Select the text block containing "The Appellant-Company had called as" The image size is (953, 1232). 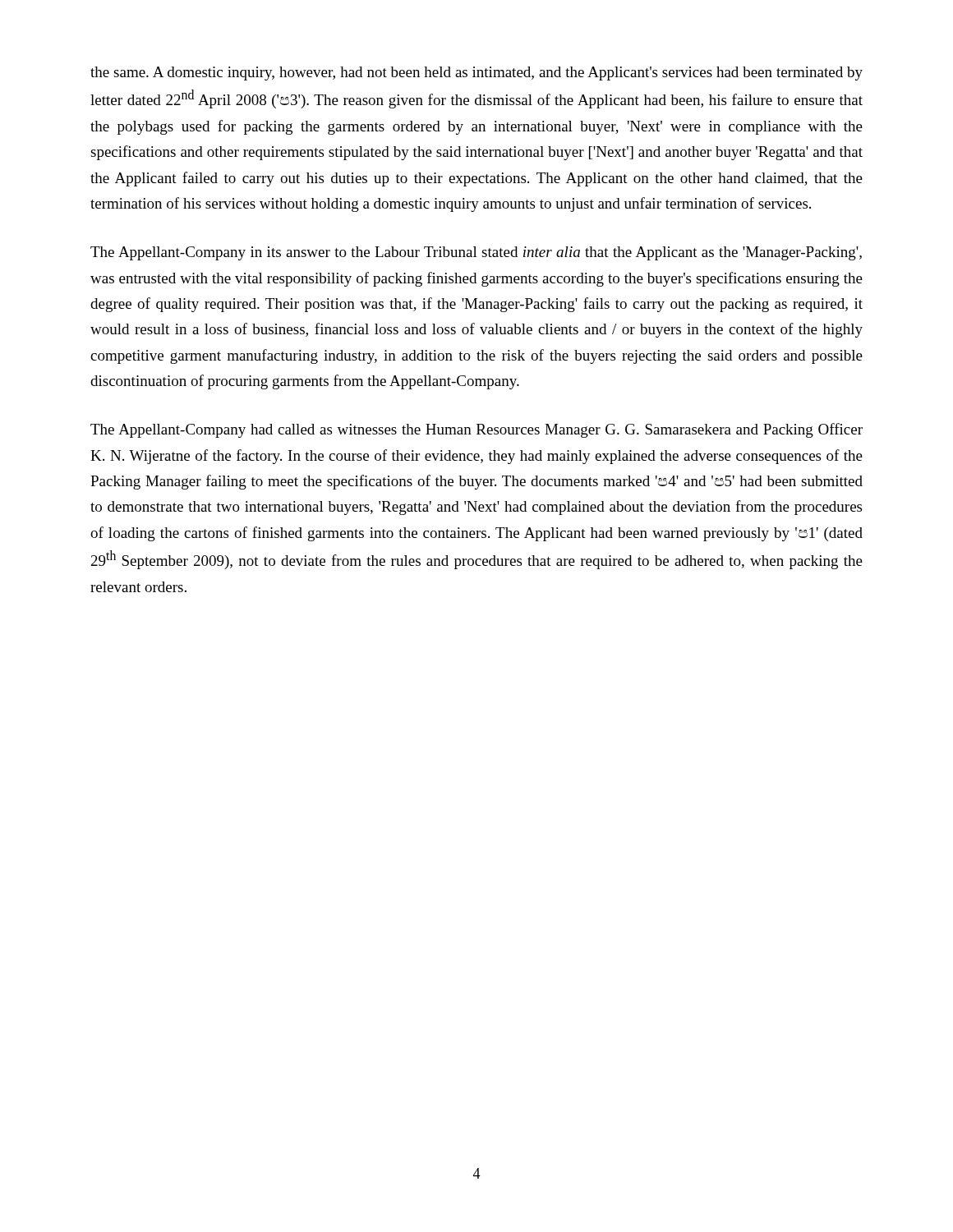coord(476,508)
